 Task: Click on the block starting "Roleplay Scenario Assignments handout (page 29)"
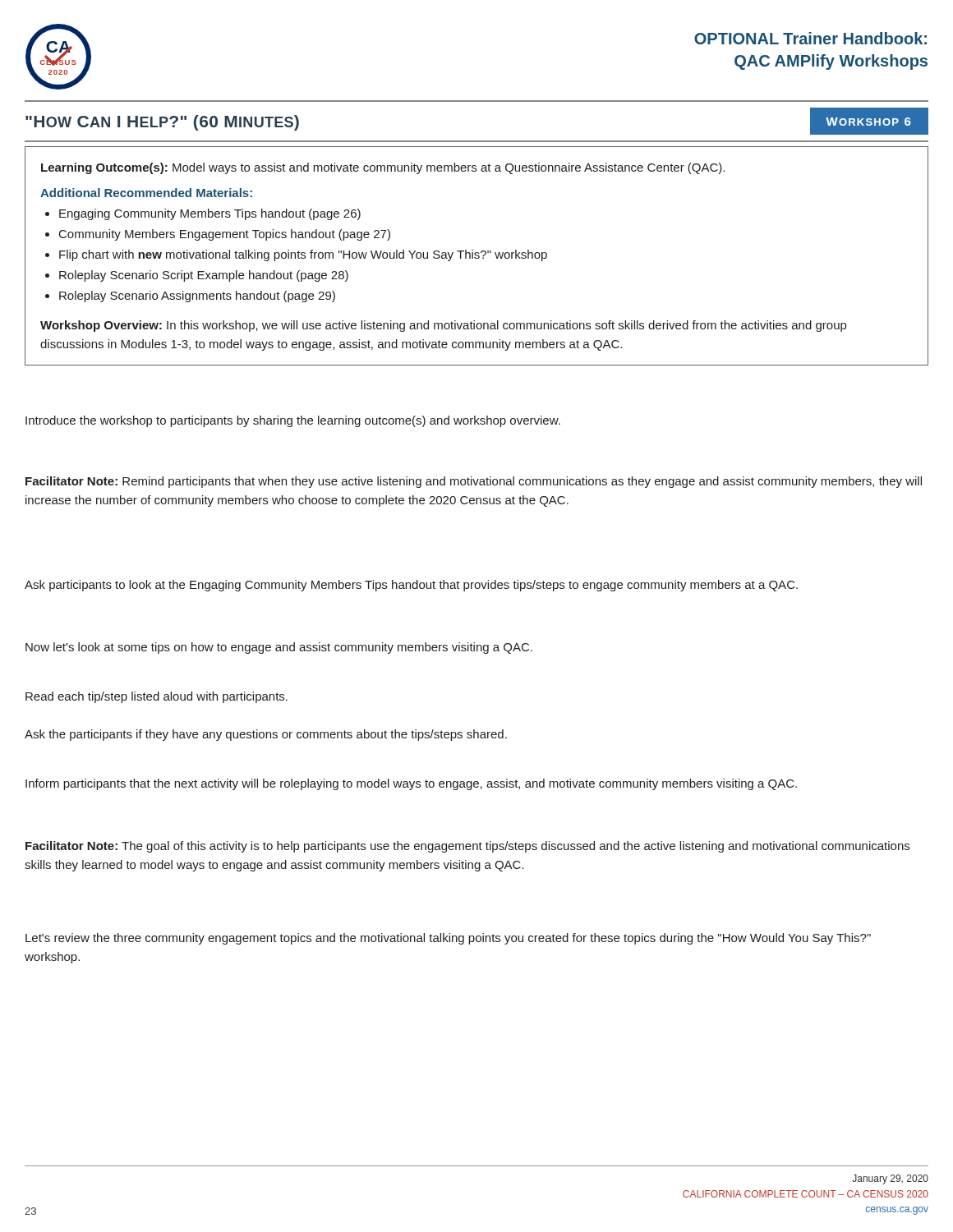click(x=197, y=295)
